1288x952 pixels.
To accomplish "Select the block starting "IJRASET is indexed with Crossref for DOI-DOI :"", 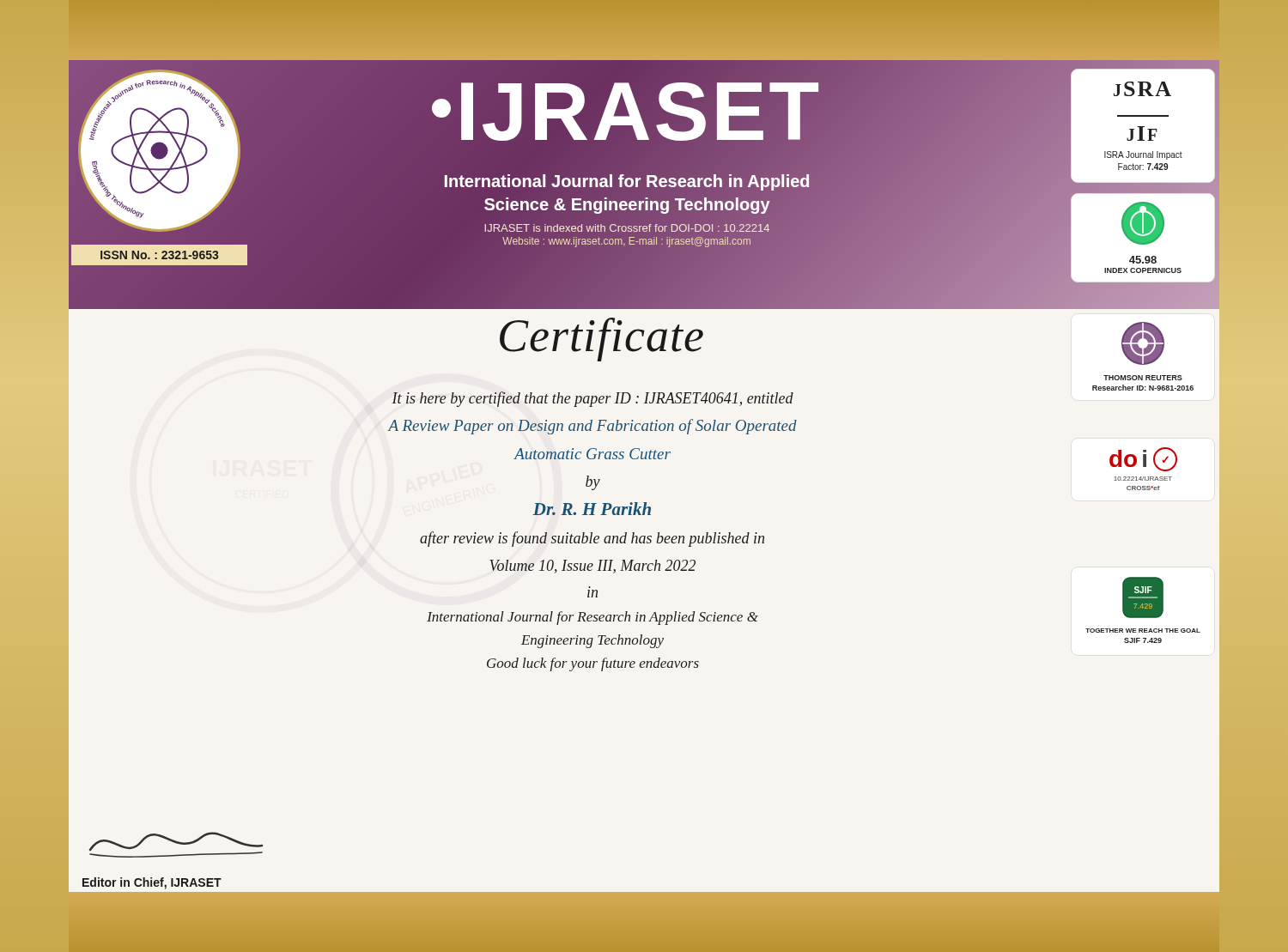I will (627, 228).
